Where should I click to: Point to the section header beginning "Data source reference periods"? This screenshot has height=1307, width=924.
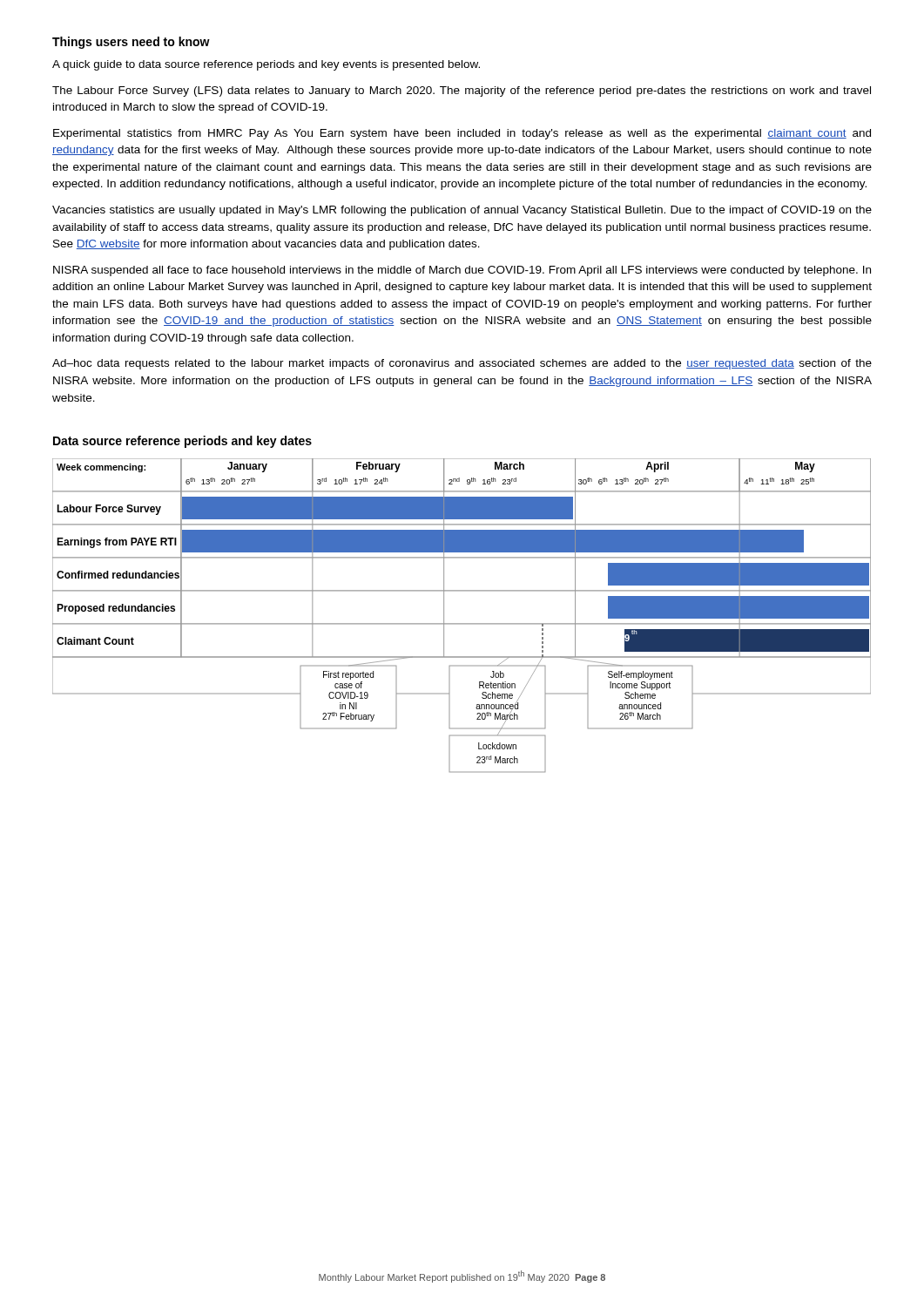tap(182, 441)
